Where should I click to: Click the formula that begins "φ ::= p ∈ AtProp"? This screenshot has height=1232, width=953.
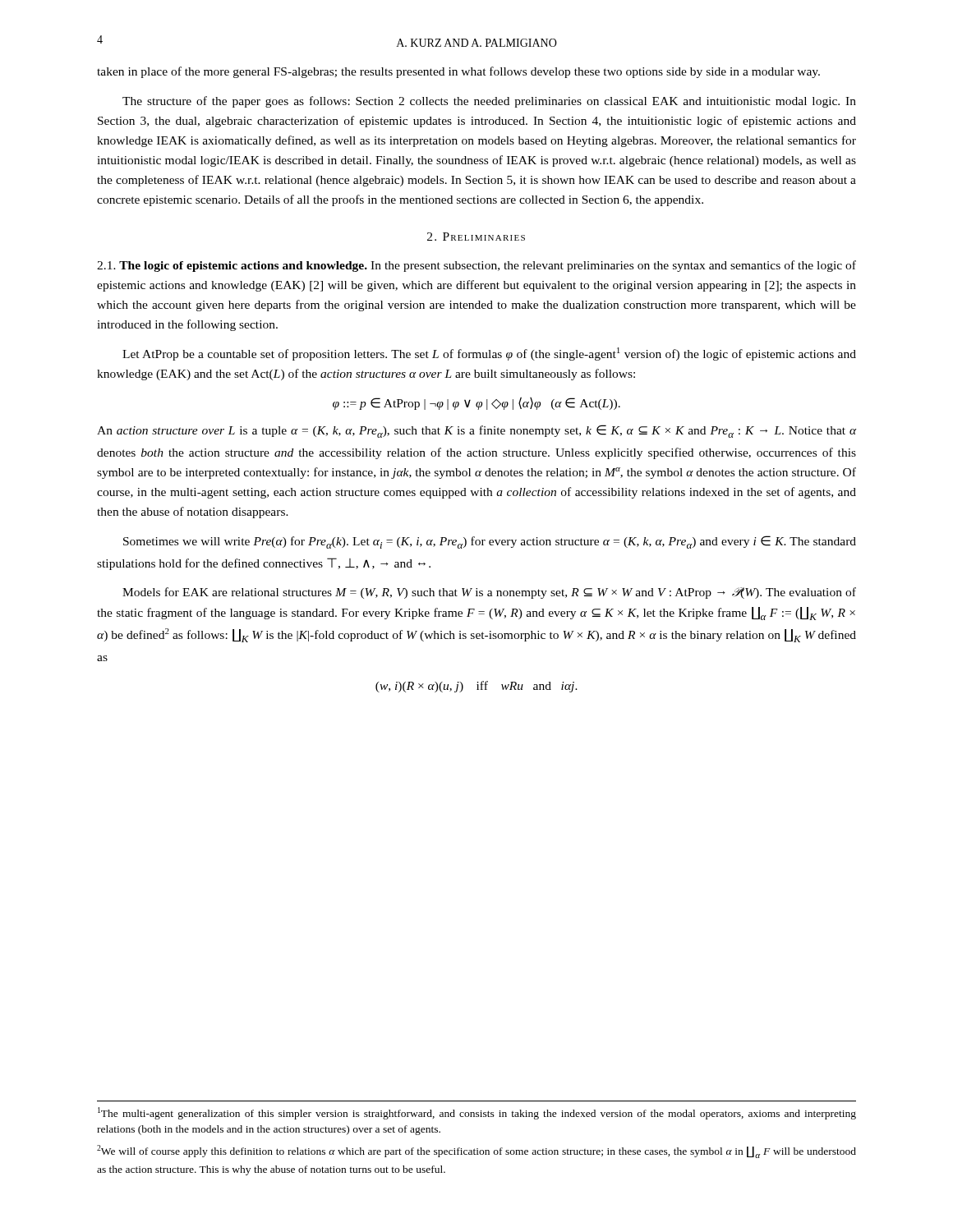pyautogui.click(x=476, y=403)
